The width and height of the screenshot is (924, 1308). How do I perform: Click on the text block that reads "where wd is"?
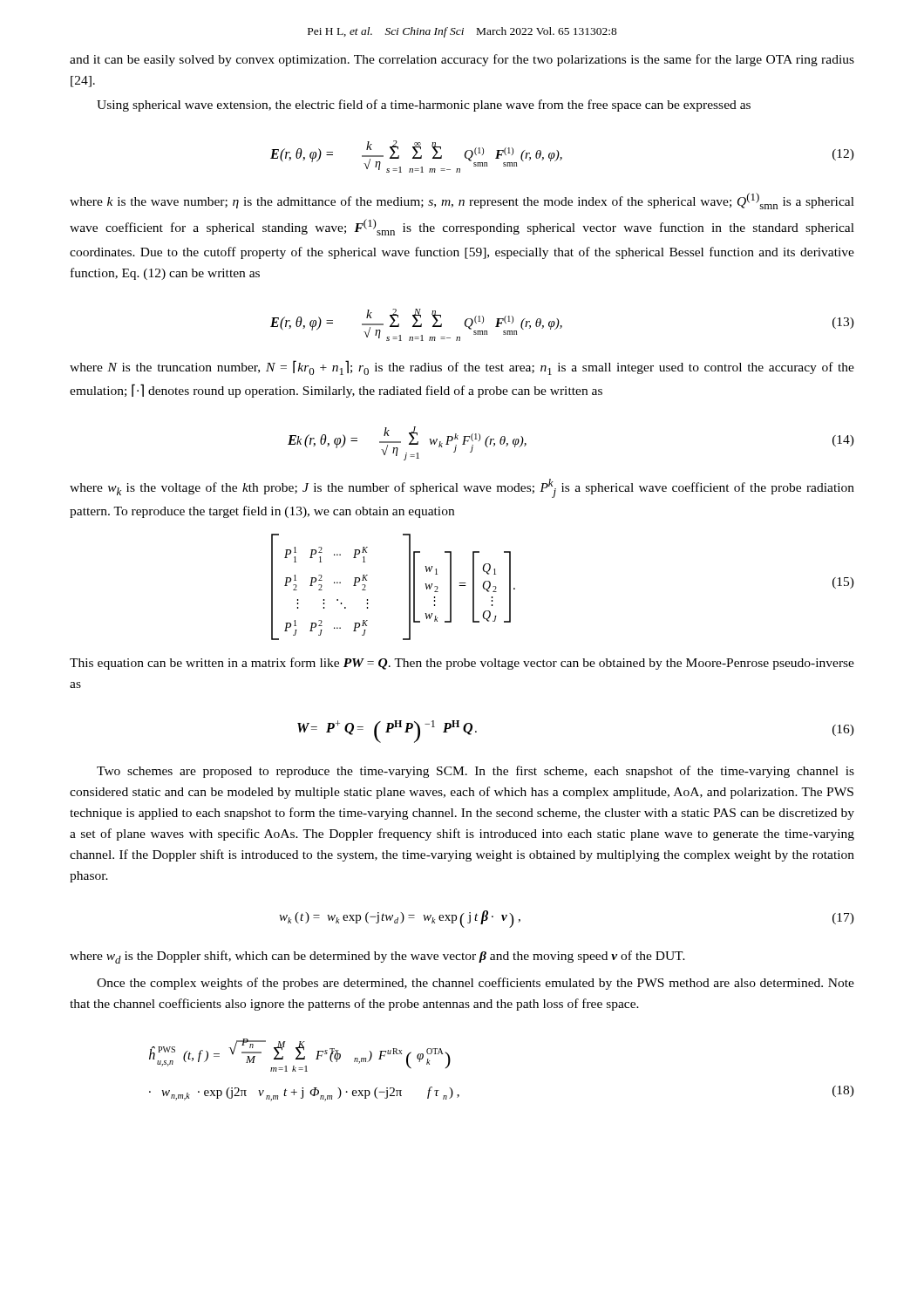click(x=378, y=957)
